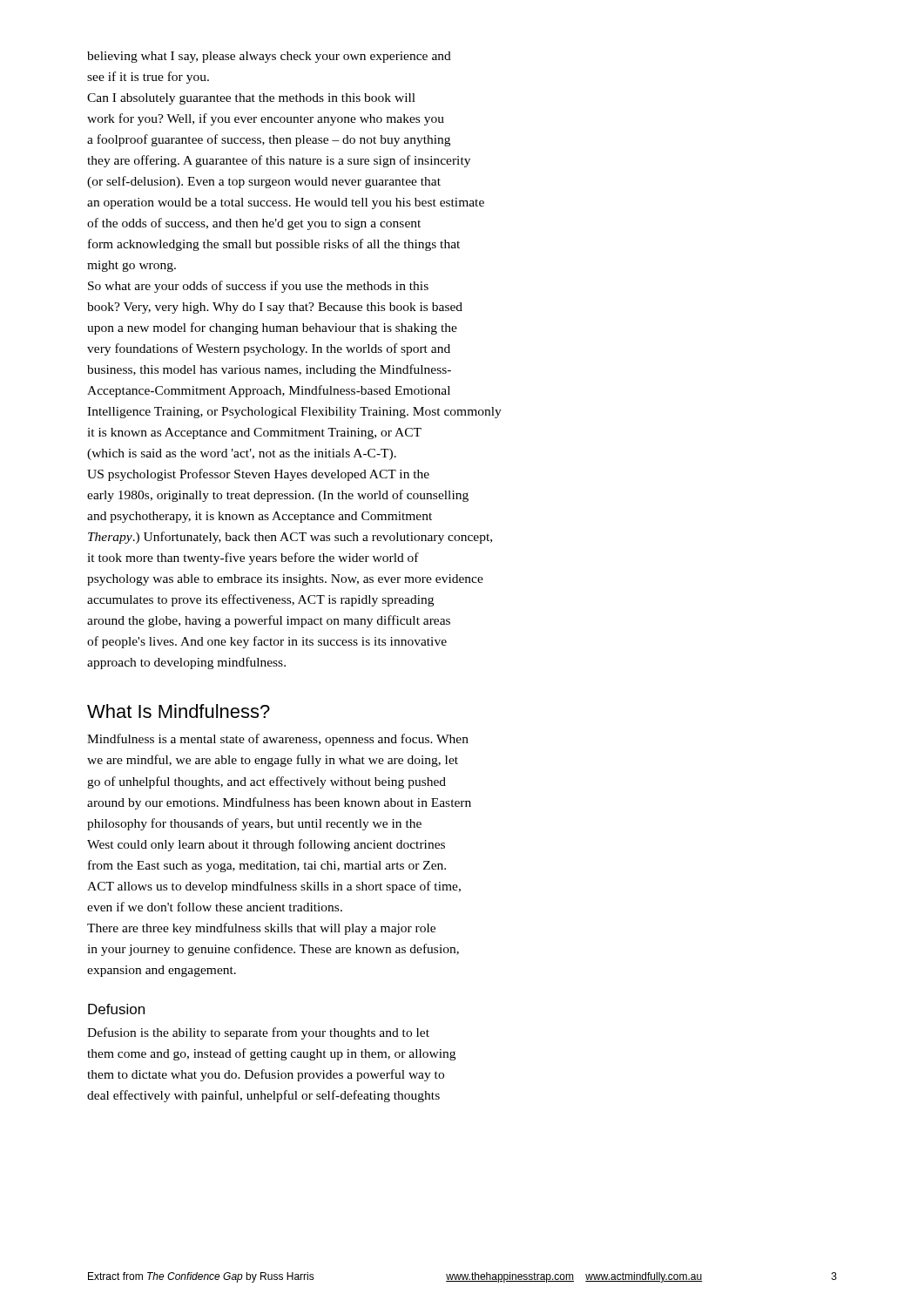Point to the block beginning "Mindfulness is a mental"

coord(278,740)
